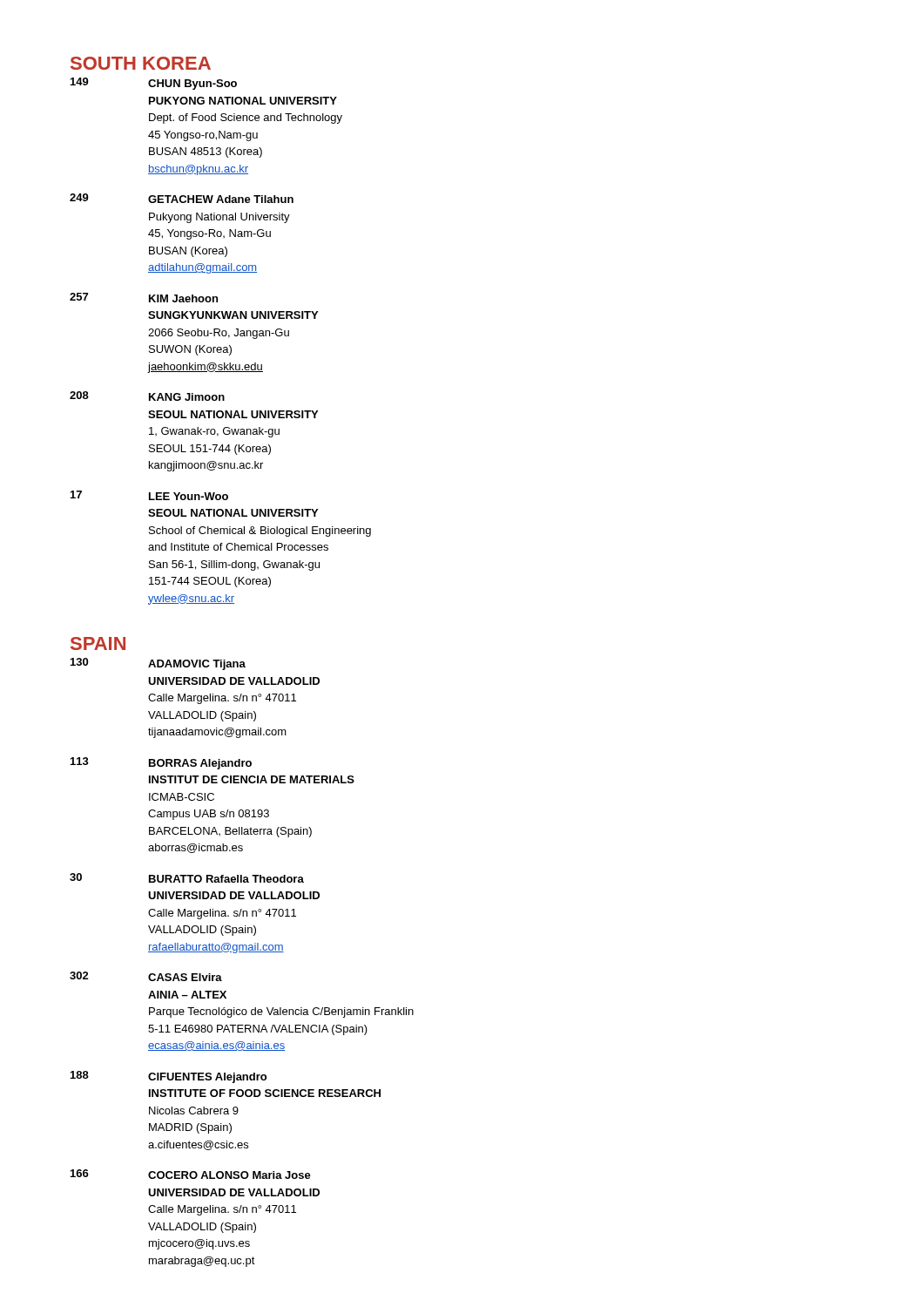Image resolution: width=924 pixels, height=1307 pixels.
Task: Click the passage that begins "188 CIFUENTES Alejandro INSTITUTE OF FOOD"
Action: point(169,1077)
